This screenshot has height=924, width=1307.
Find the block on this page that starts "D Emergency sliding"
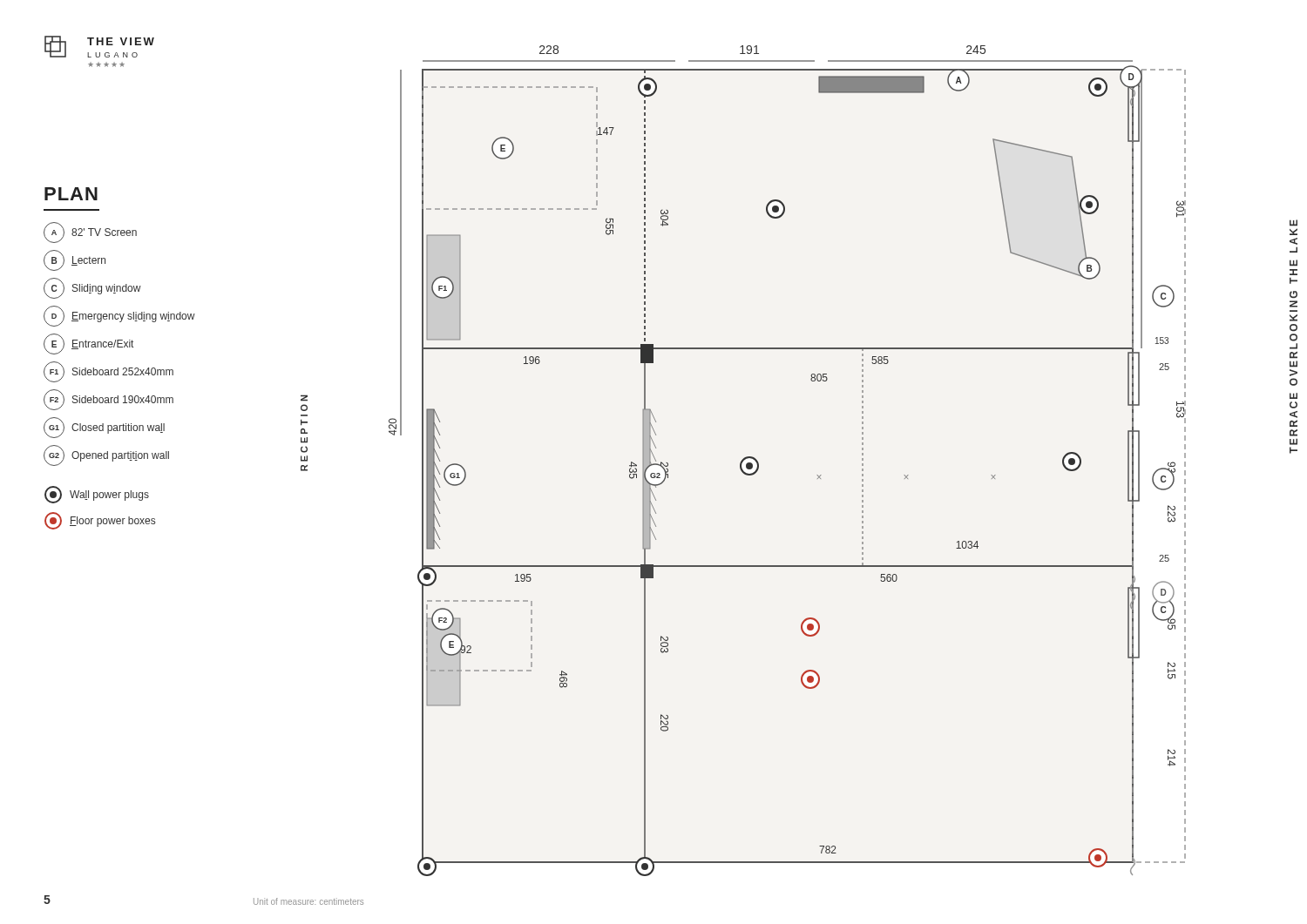[x=119, y=316]
